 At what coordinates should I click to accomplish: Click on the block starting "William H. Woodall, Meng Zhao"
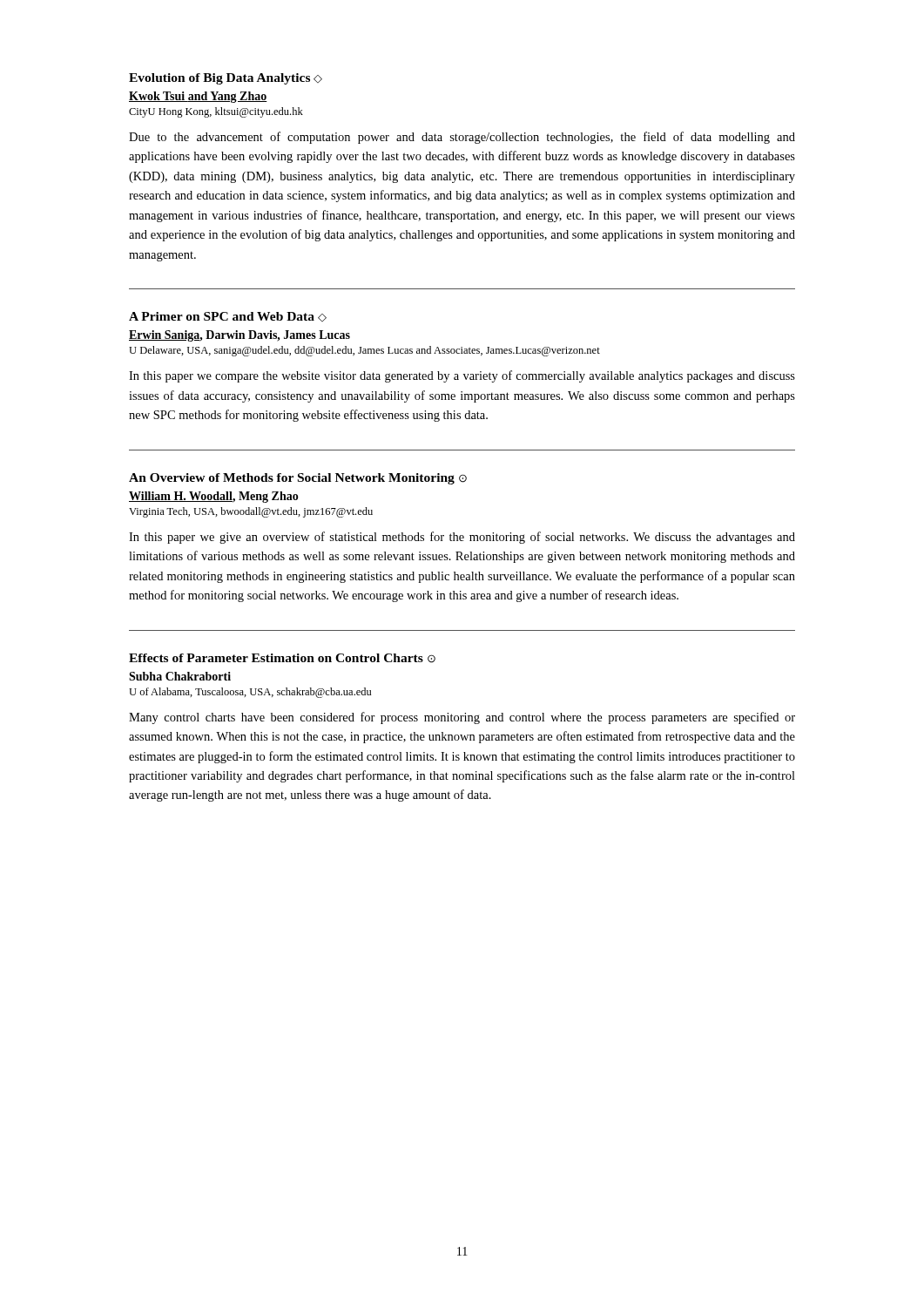click(x=214, y=496)
